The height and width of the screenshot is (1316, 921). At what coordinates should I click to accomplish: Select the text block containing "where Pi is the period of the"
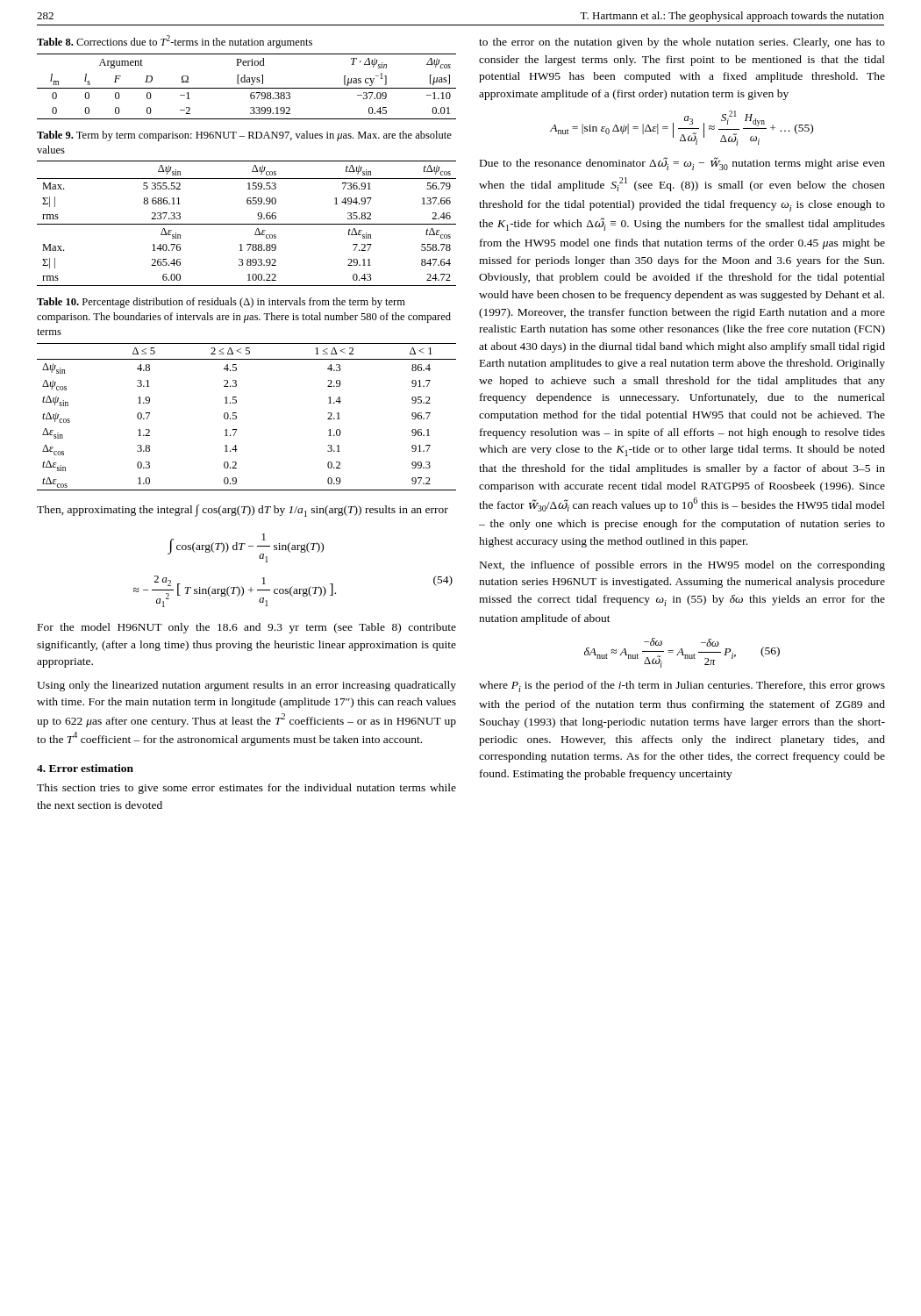682,729
